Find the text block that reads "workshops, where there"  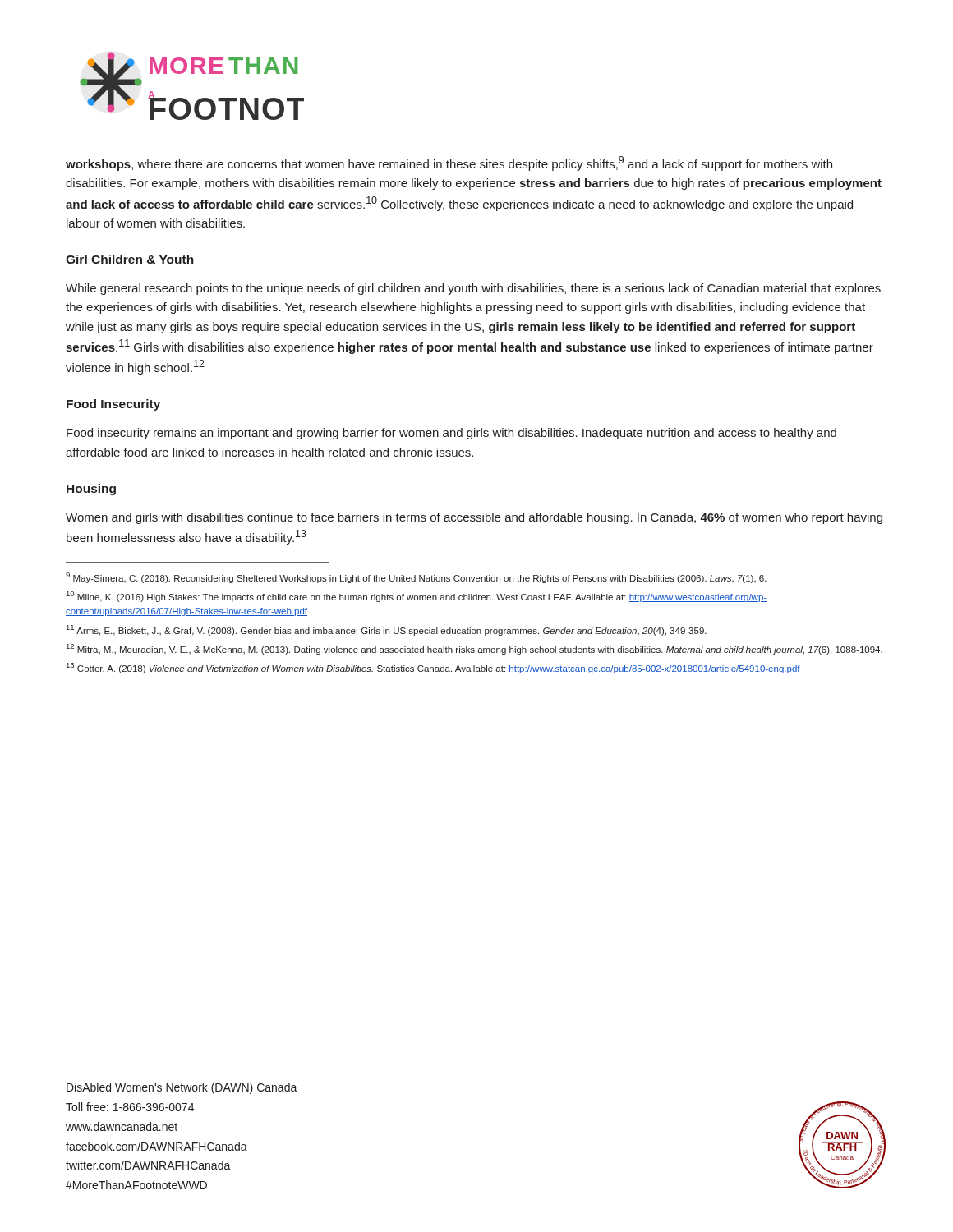click(474, 192)
